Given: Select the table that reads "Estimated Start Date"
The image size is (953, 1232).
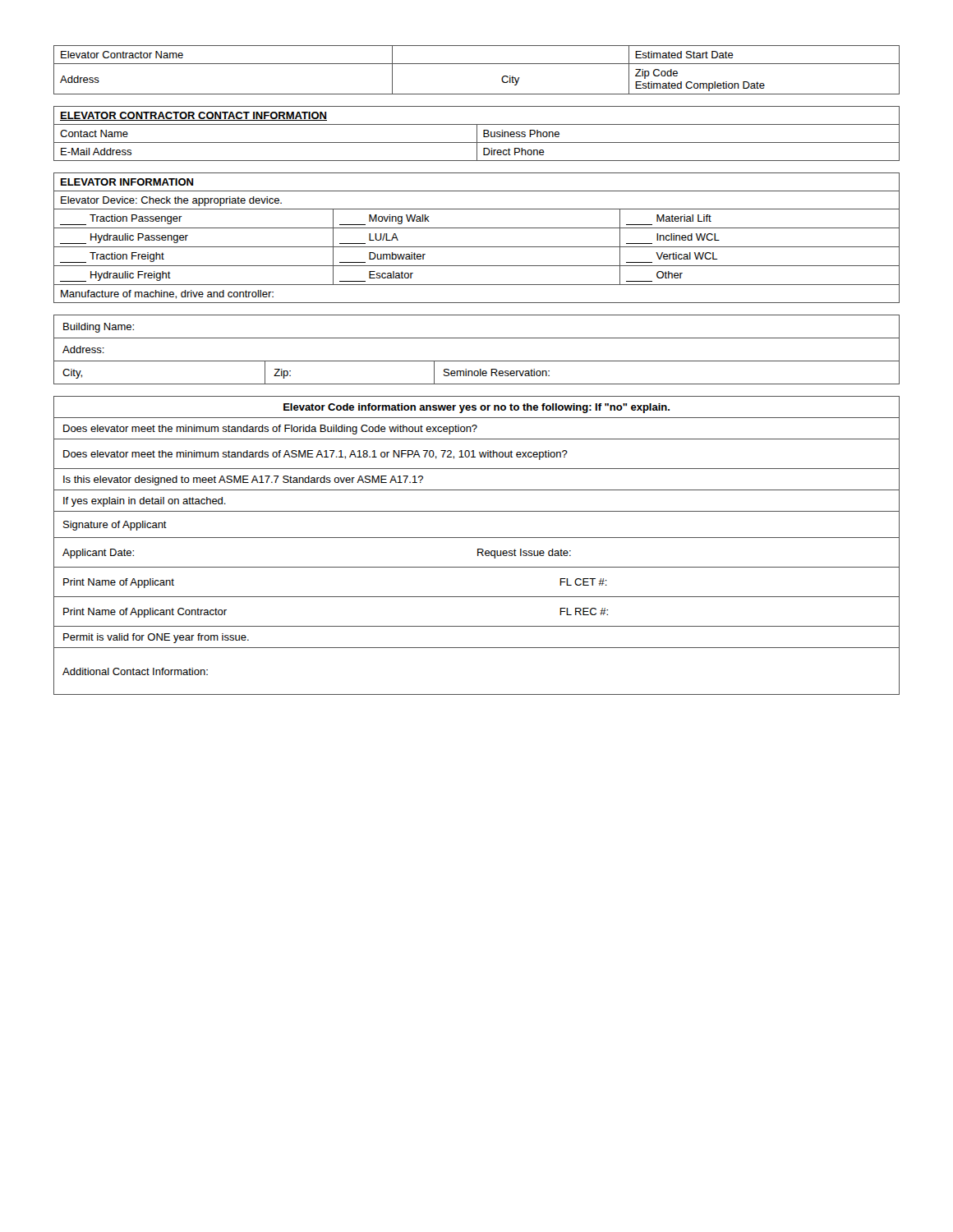Looking at the screenshot, I should 476,70.
